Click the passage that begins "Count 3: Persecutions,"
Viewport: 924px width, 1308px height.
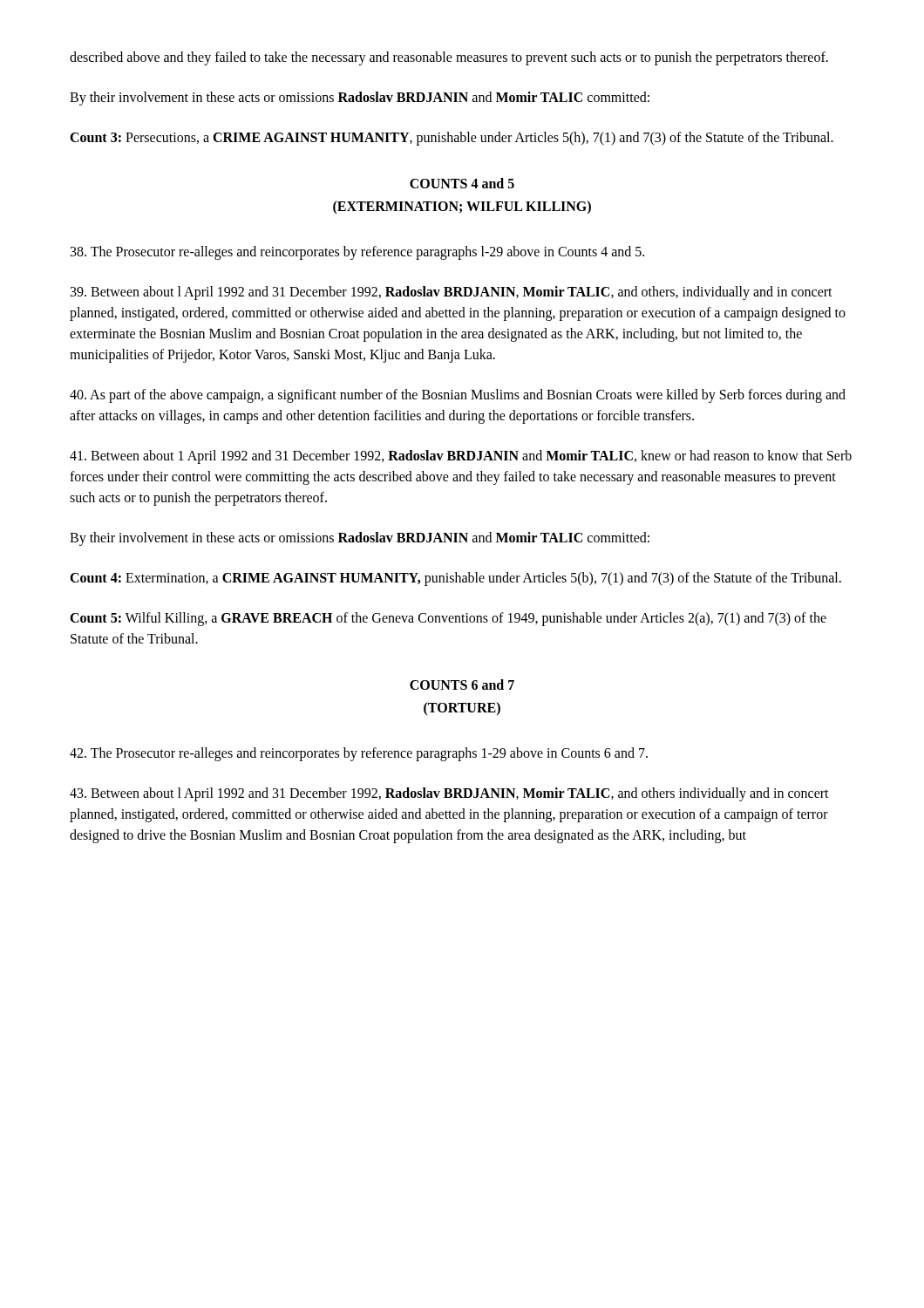[x=452, y=137]
